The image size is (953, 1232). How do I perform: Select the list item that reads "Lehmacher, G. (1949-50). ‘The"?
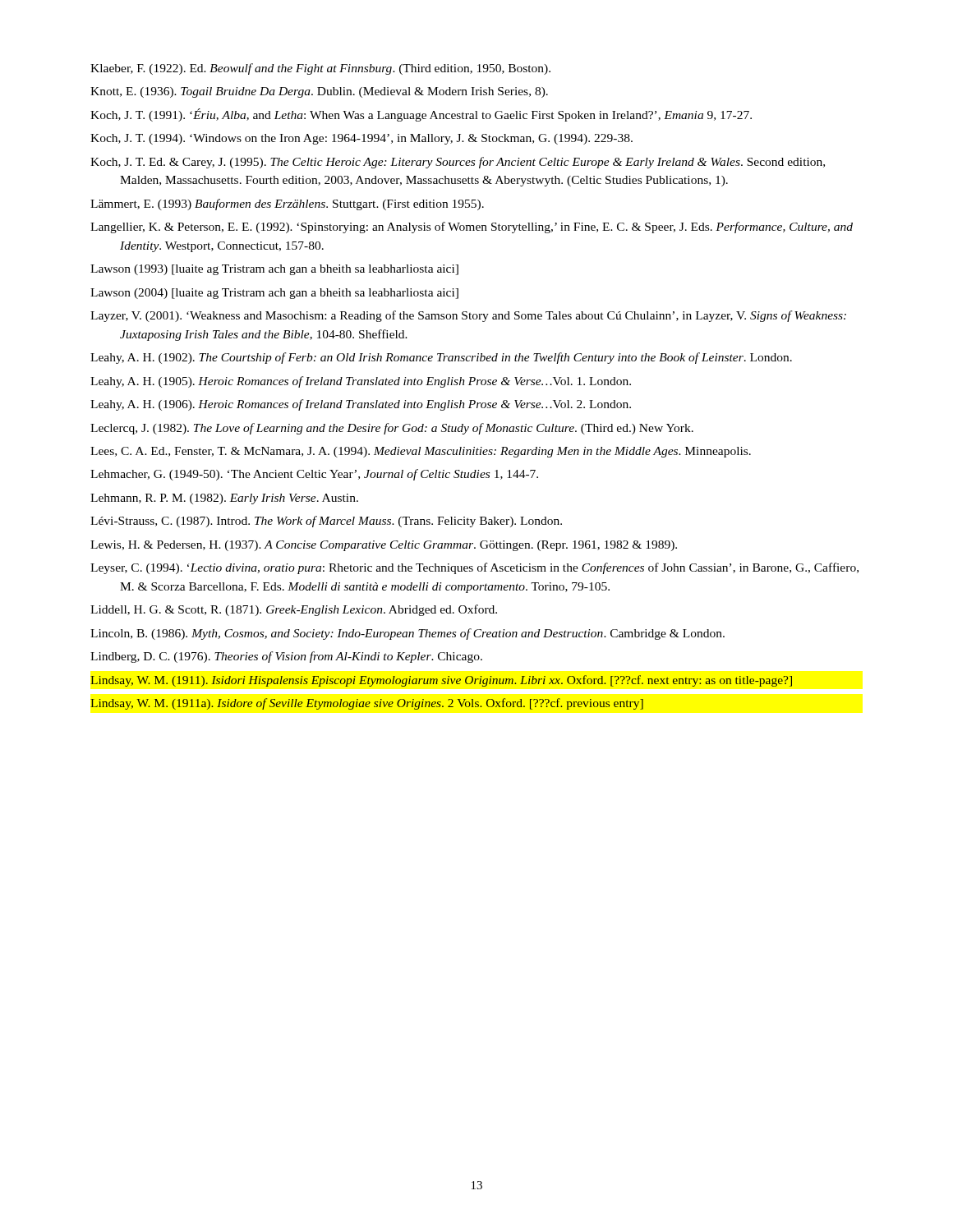point(315,474)
